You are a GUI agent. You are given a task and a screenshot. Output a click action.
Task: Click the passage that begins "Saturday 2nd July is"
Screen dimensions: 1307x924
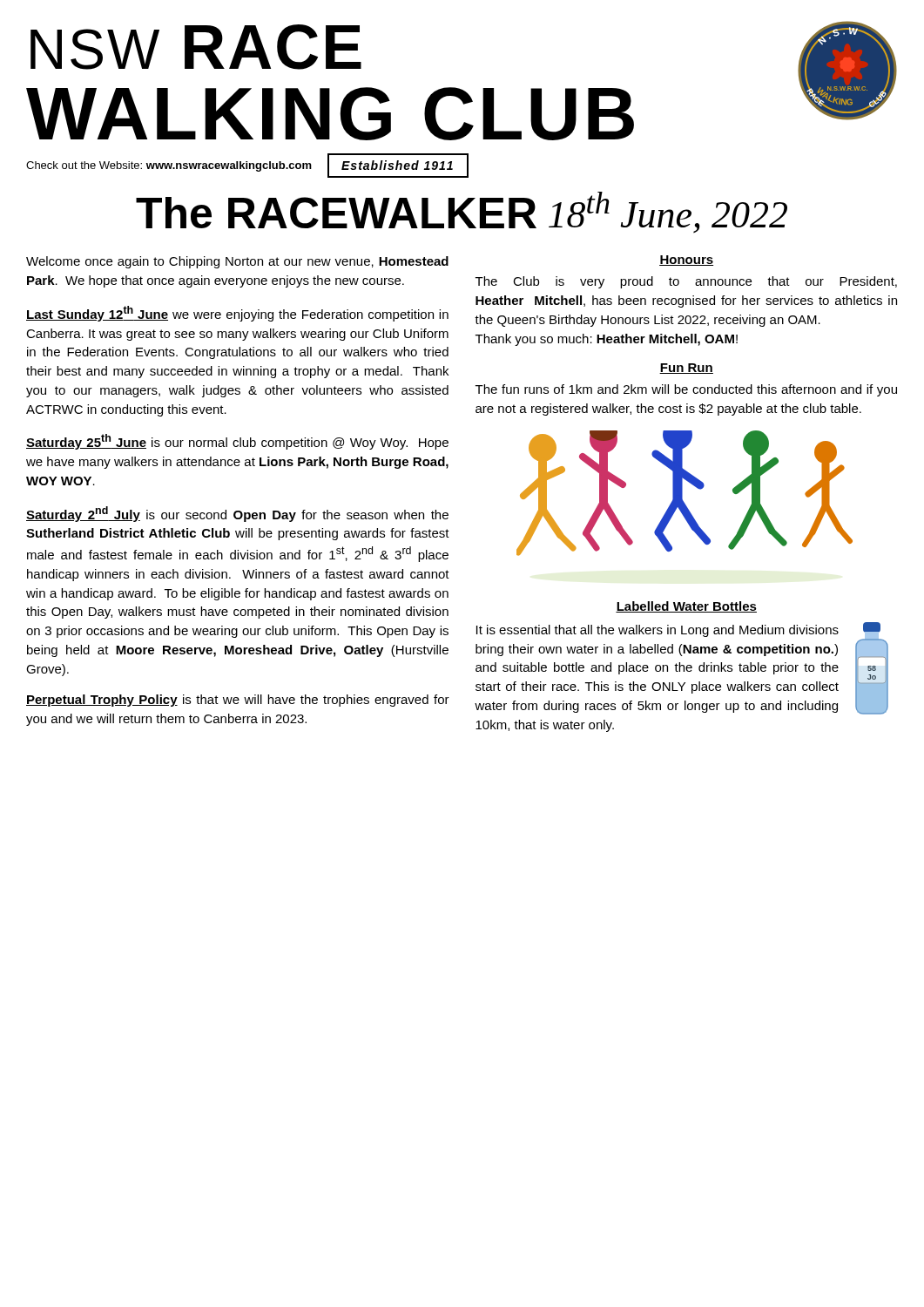238,590
